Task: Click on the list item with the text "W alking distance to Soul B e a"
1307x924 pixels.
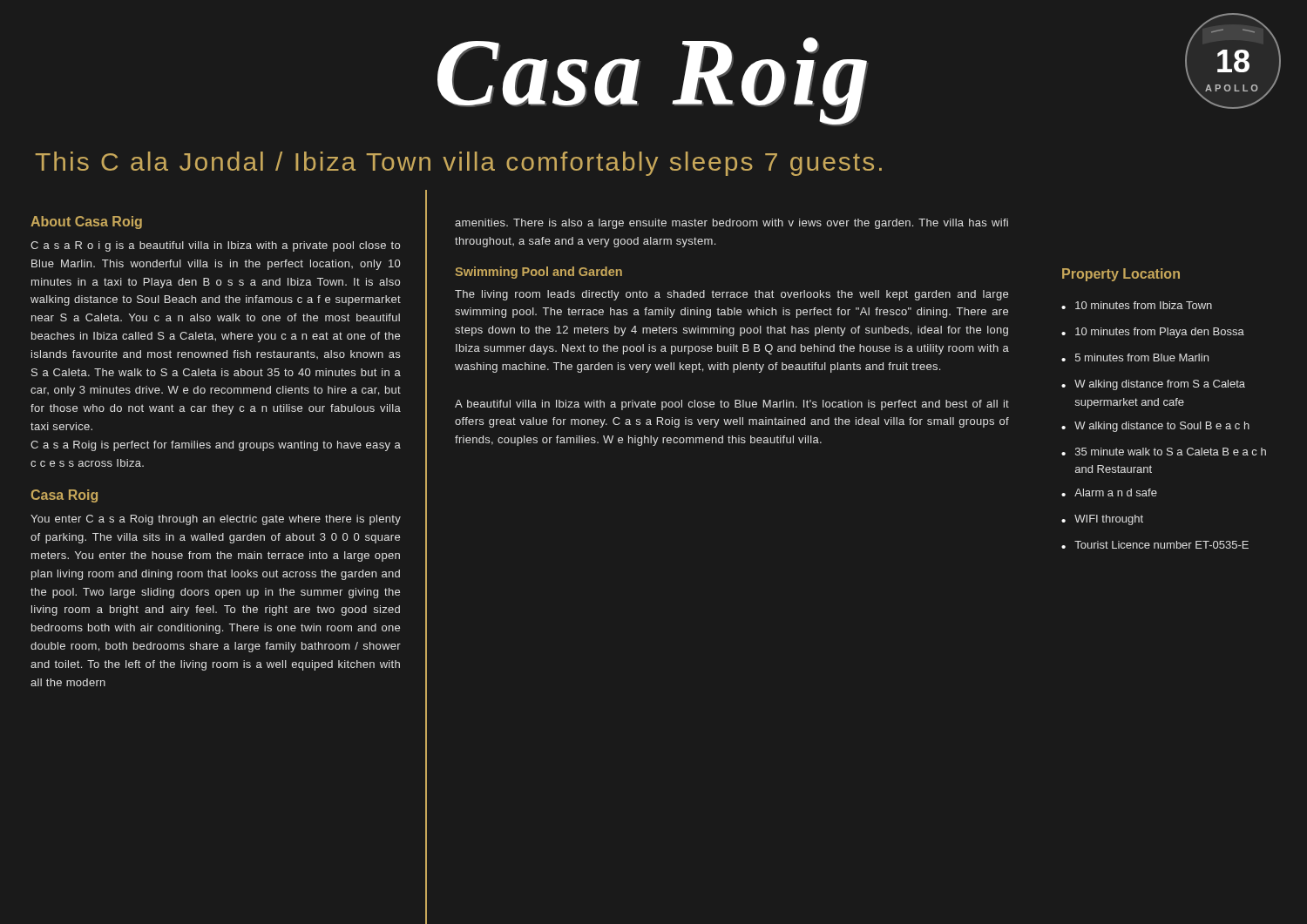Action: coord(1162,425)
